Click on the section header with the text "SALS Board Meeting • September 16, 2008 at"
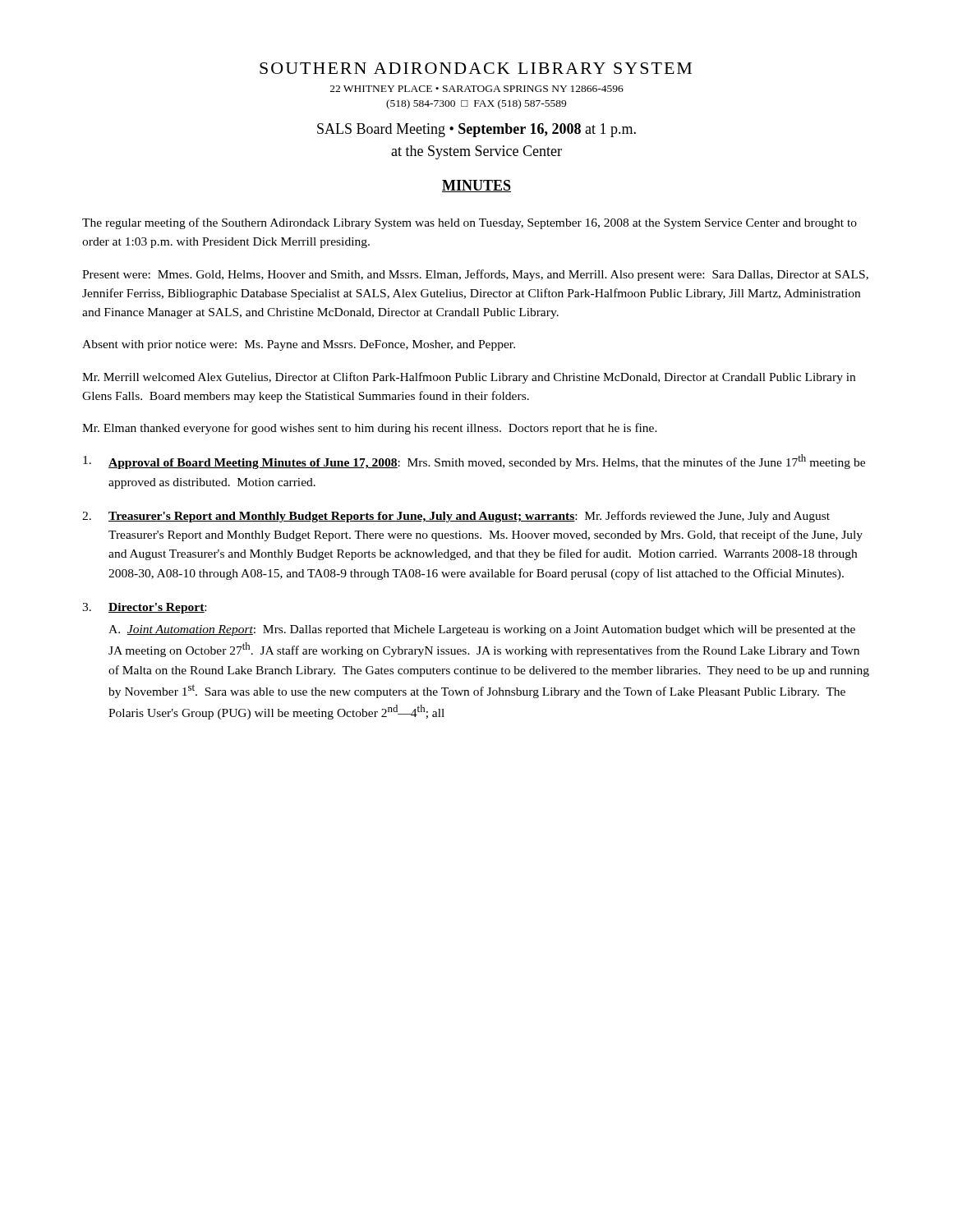The width and height of the screenshot is (953, 1232). point(476,140)
